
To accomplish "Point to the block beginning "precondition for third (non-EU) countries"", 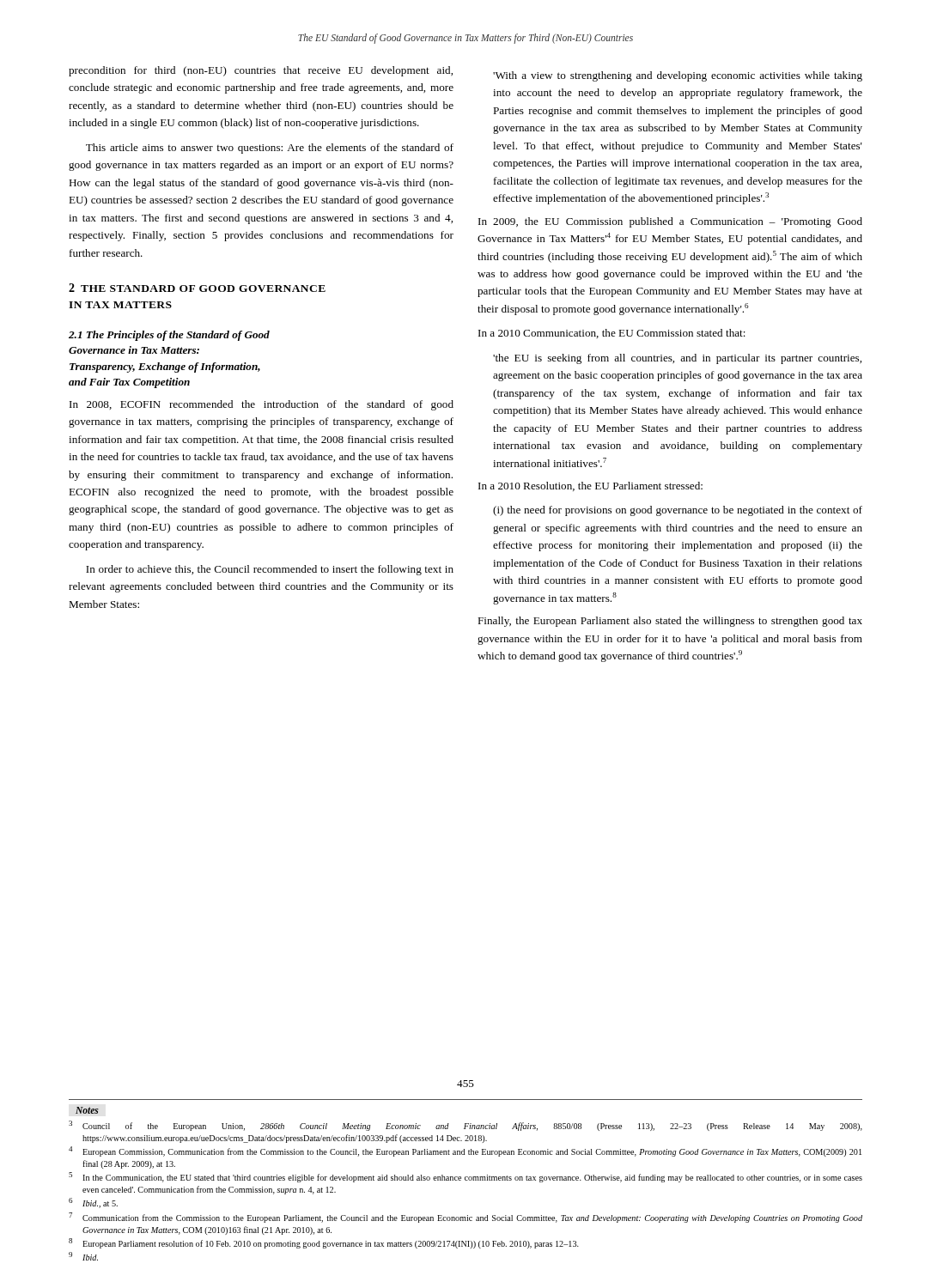I will click(x=261, y=162).
